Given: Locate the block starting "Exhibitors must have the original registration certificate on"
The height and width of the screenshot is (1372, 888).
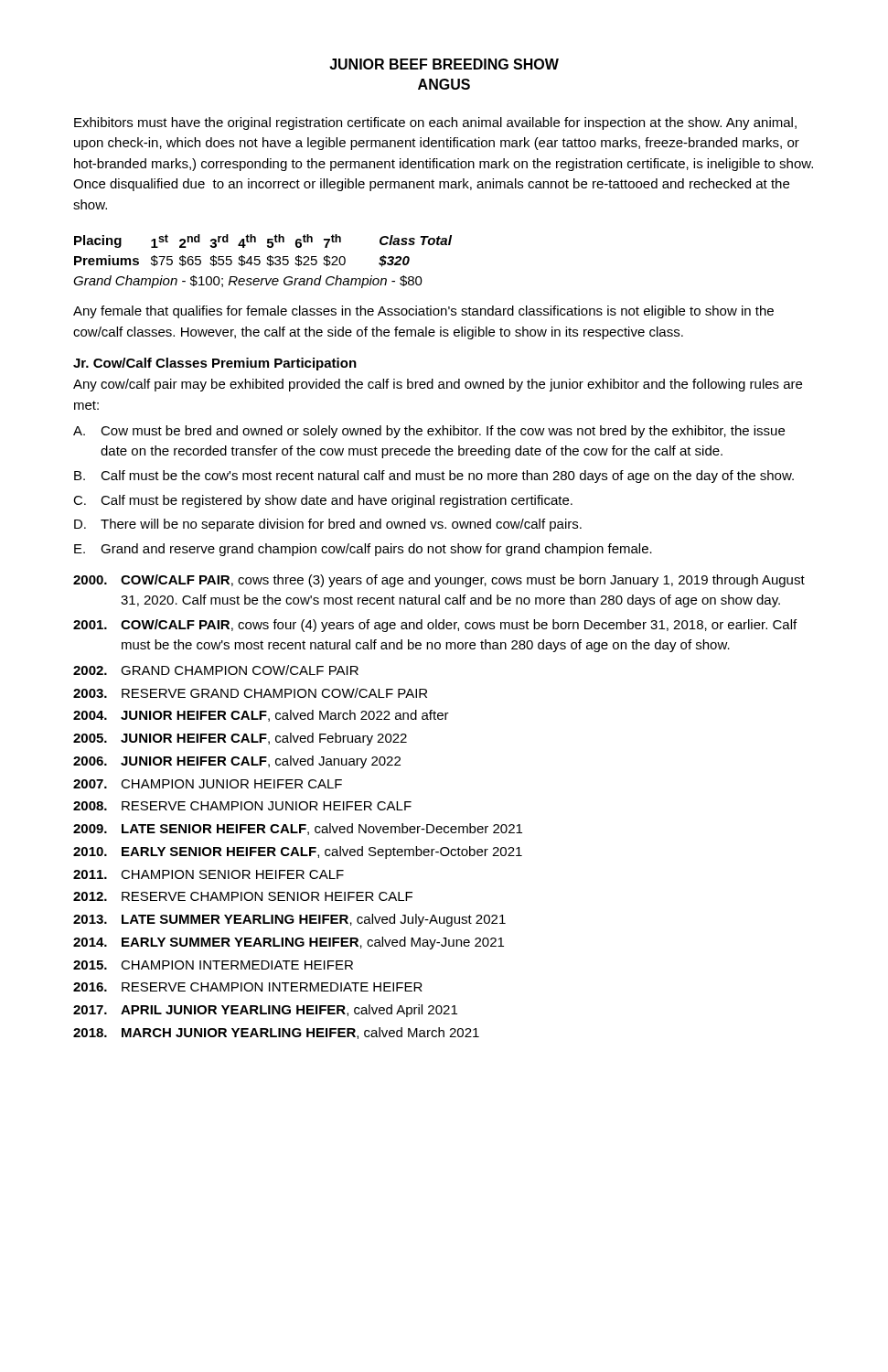Looking at the screenshot, I should [x=444, y=163].
